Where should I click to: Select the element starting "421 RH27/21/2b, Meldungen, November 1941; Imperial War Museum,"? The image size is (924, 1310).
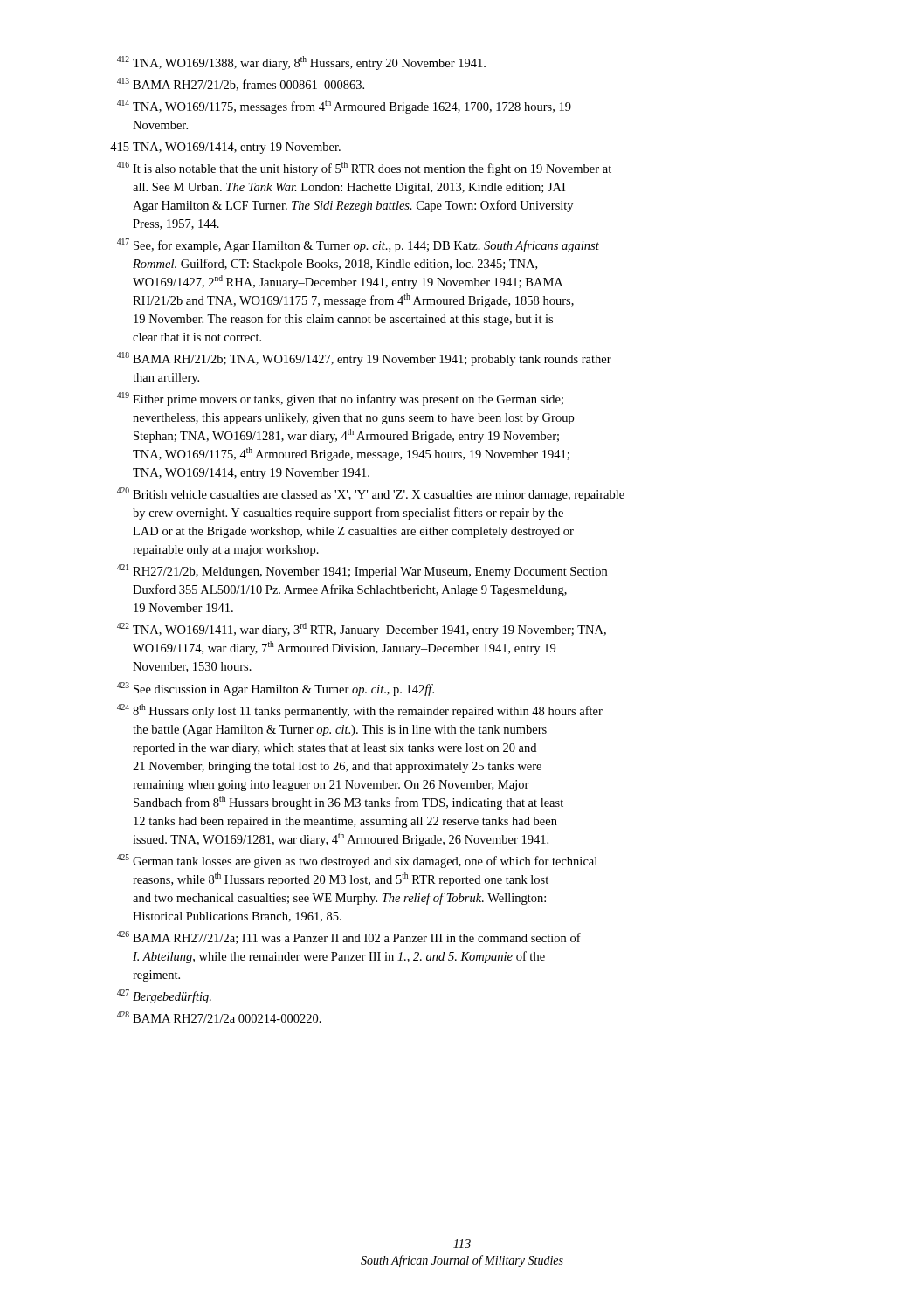tap(462, 590)
